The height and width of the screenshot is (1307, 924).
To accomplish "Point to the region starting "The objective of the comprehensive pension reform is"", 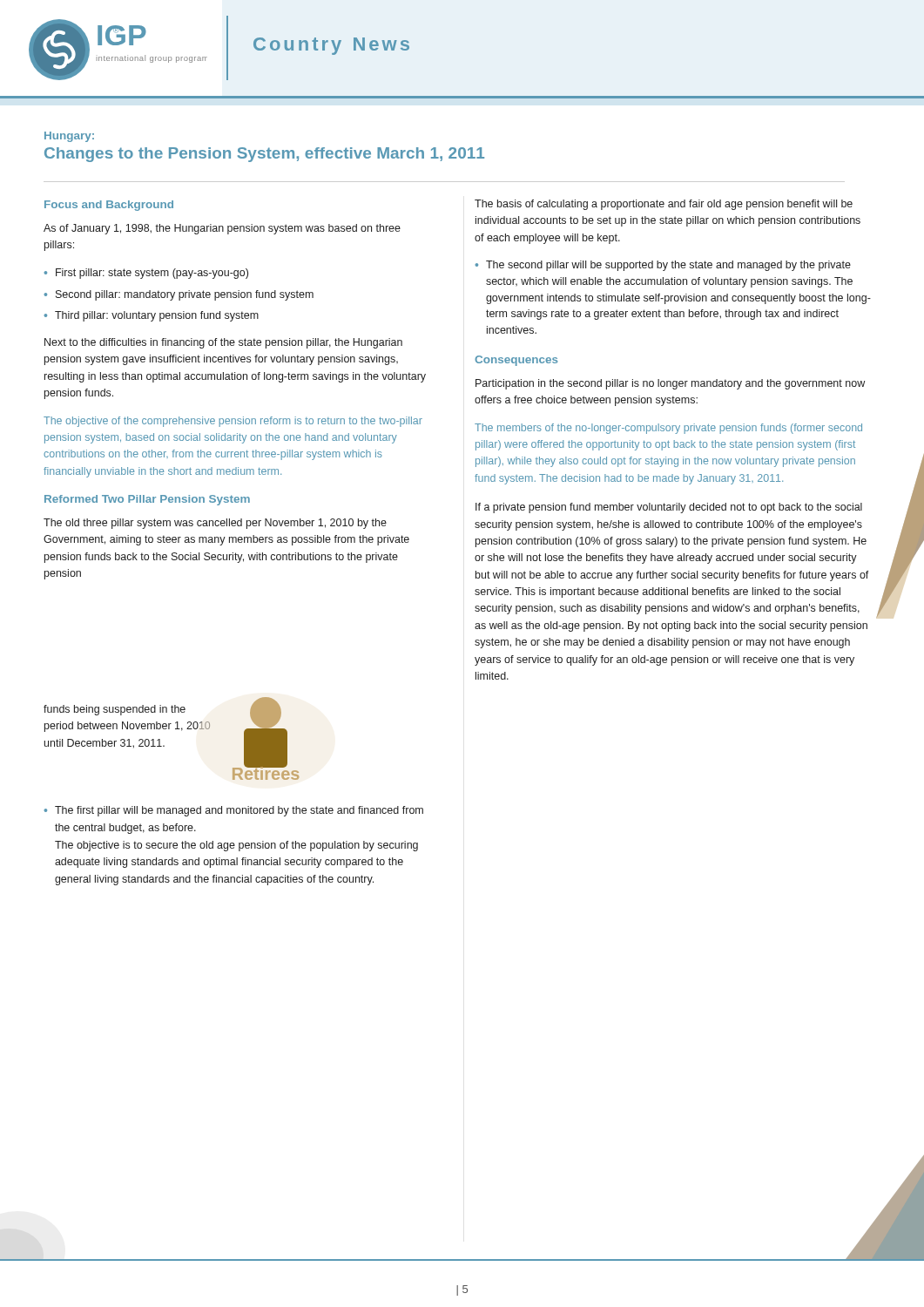I will (x=233, y=446).
